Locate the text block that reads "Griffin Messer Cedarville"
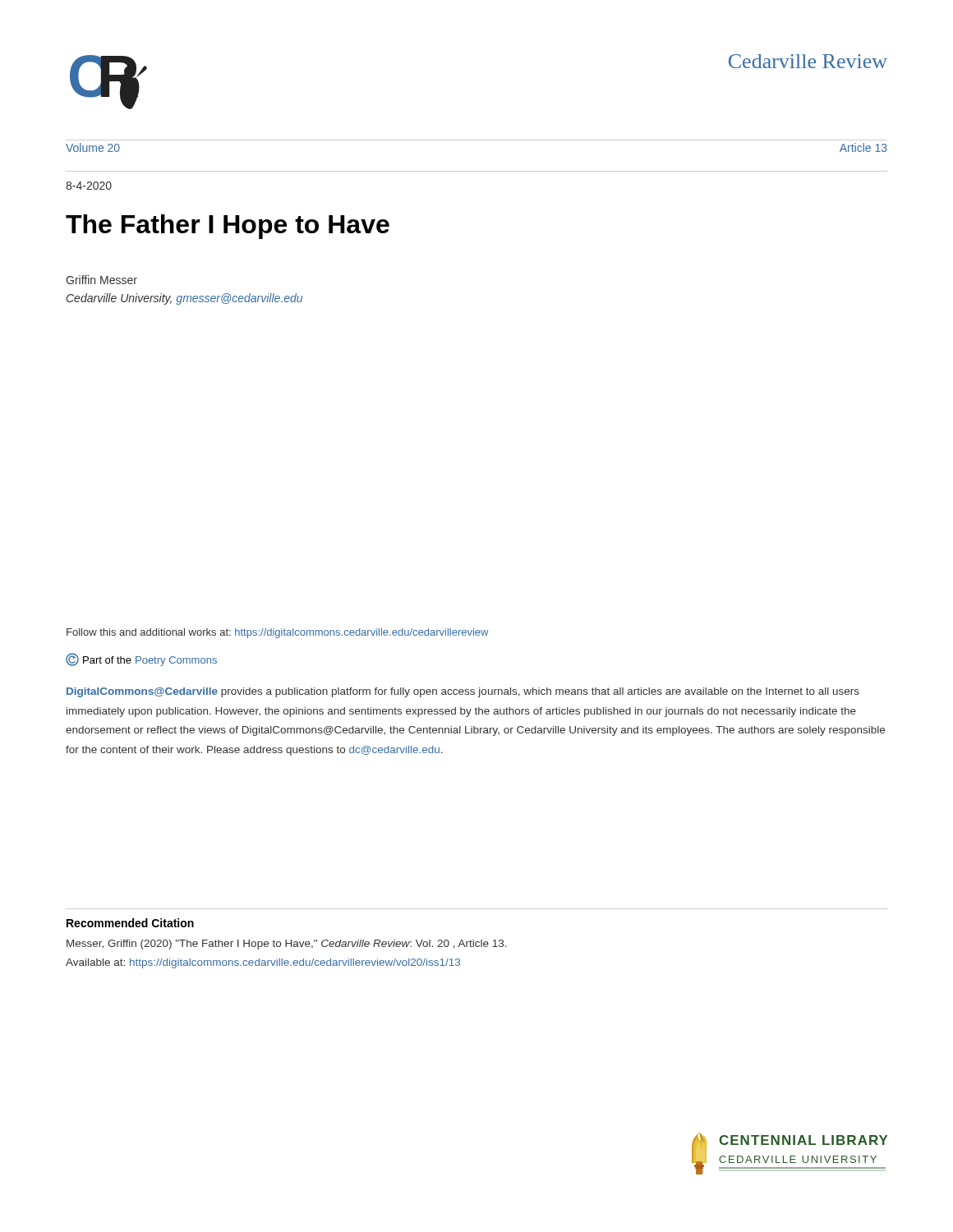The height and width of the screenshot is (1232, 953). click(x=184, y=289)
